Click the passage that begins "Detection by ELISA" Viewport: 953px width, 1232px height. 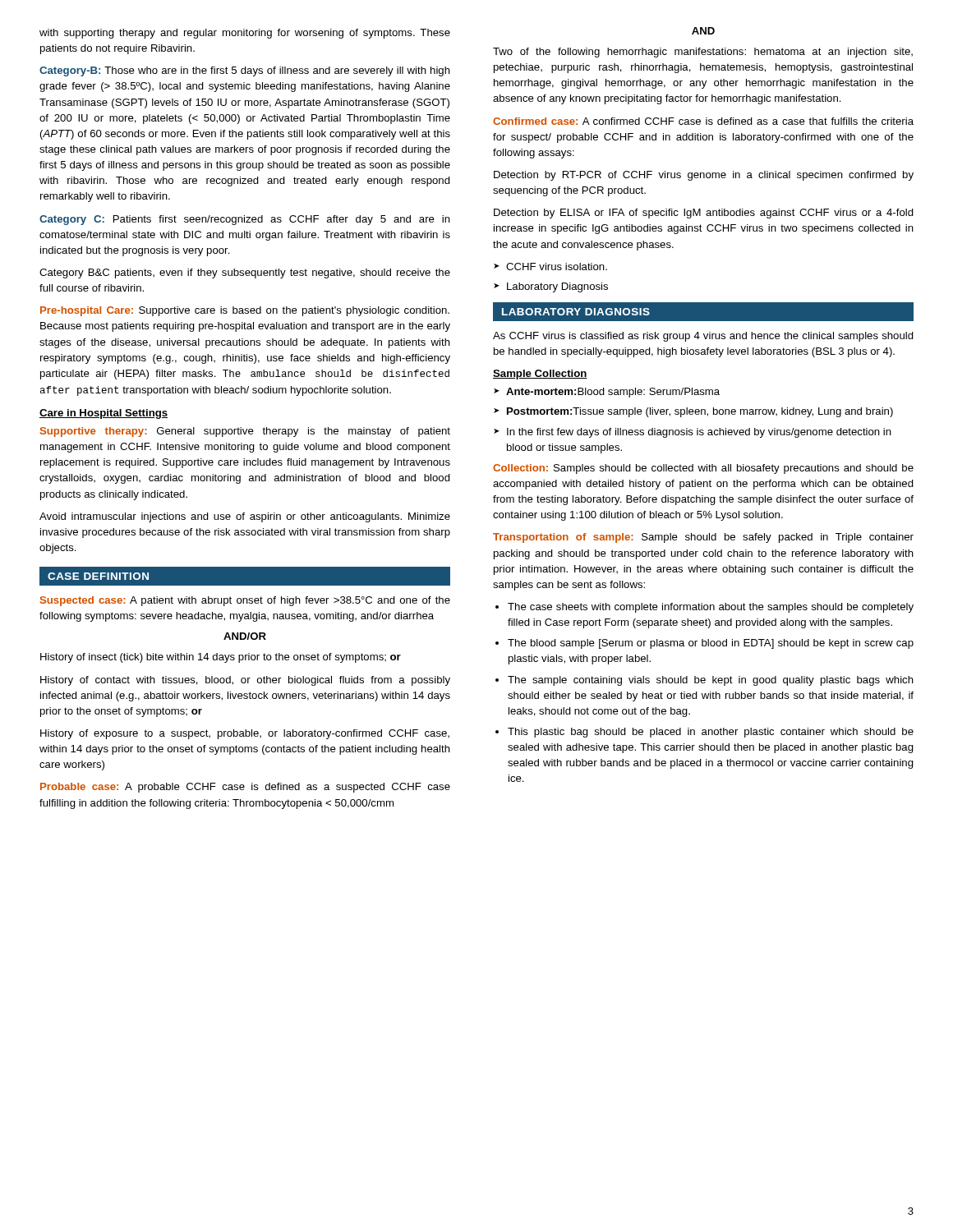coord(703,228)
